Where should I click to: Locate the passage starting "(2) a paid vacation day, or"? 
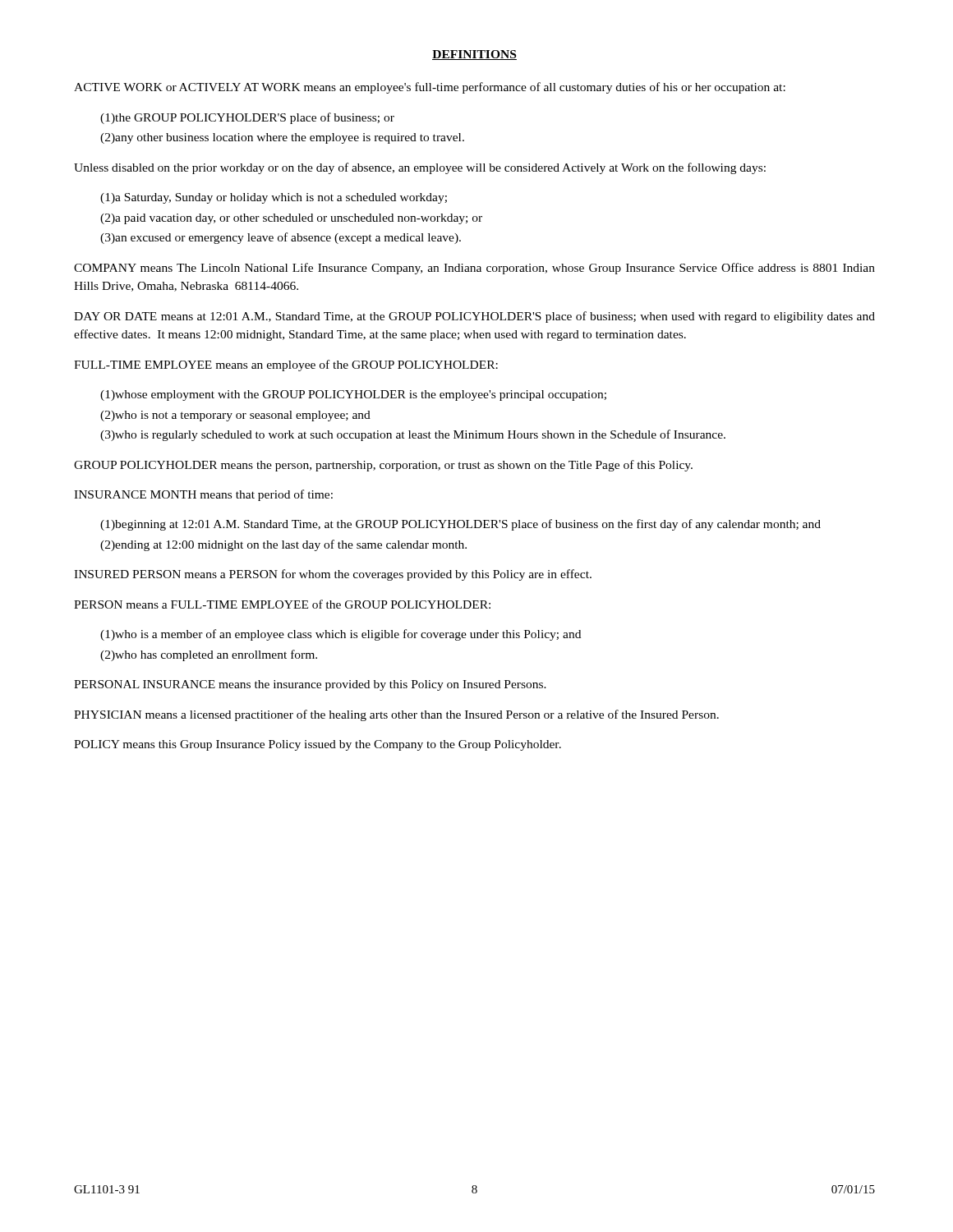[474, 218]
